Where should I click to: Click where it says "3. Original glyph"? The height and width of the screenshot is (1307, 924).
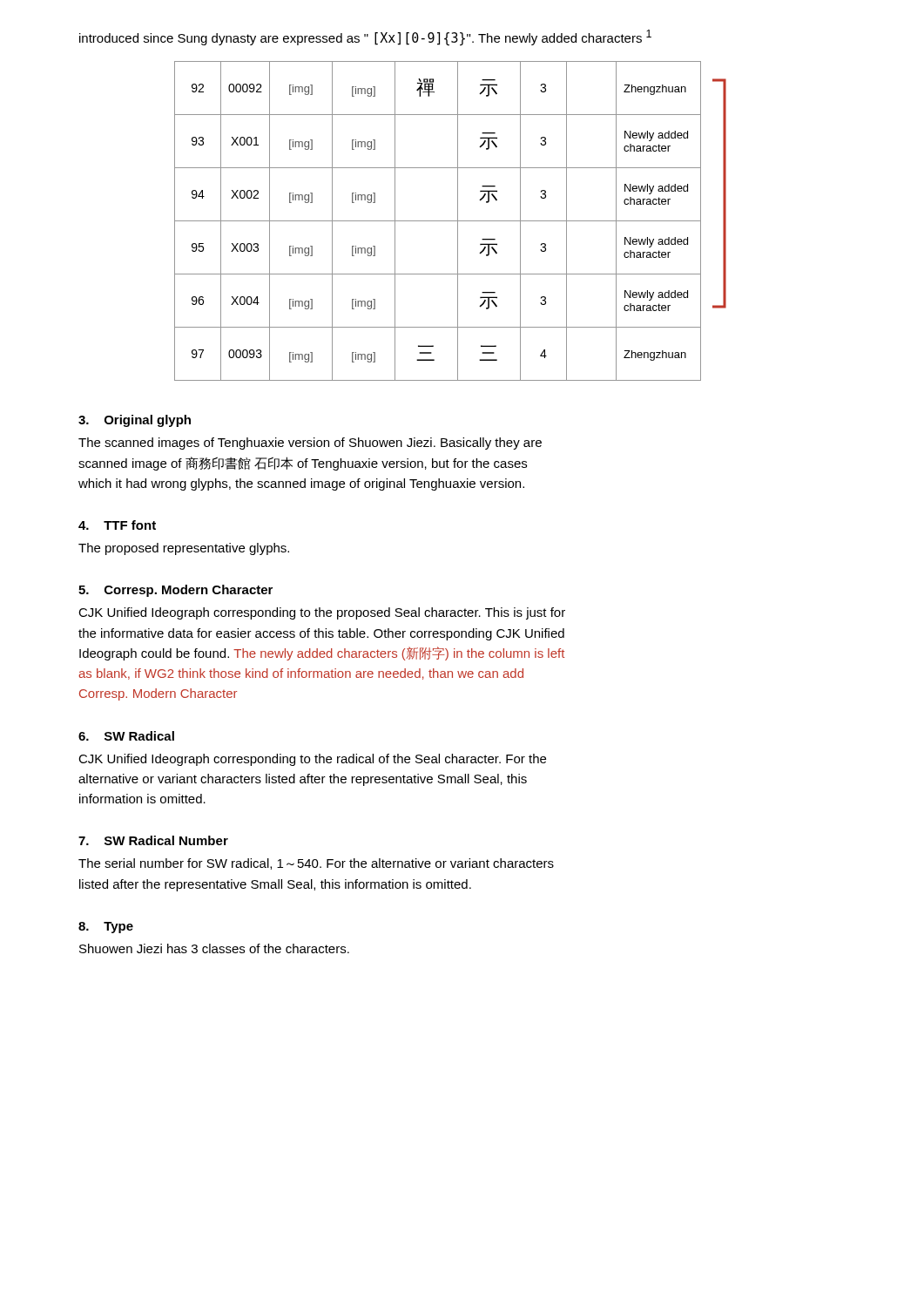pos(135,420)
